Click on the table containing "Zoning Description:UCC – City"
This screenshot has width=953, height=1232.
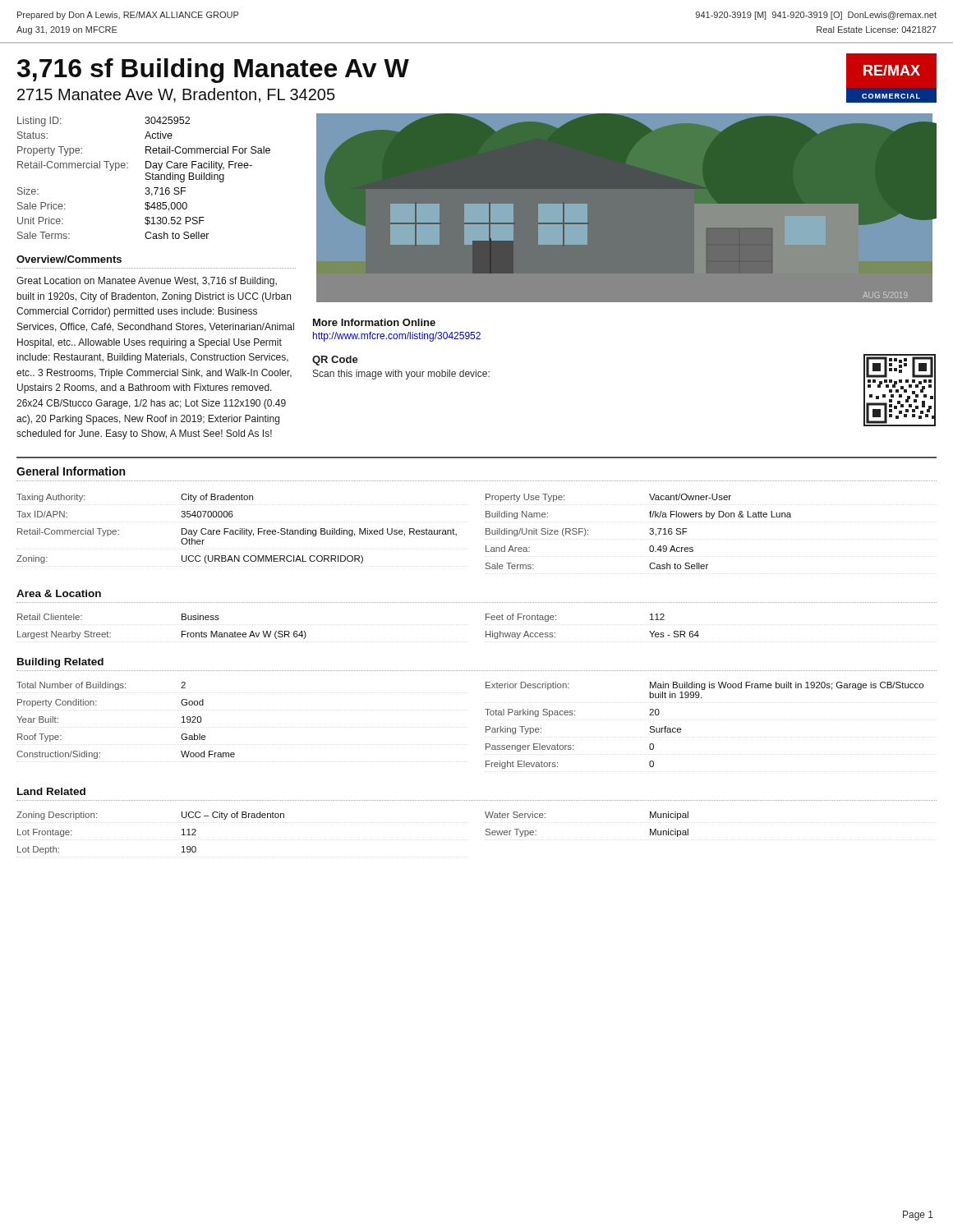point(476,833)
